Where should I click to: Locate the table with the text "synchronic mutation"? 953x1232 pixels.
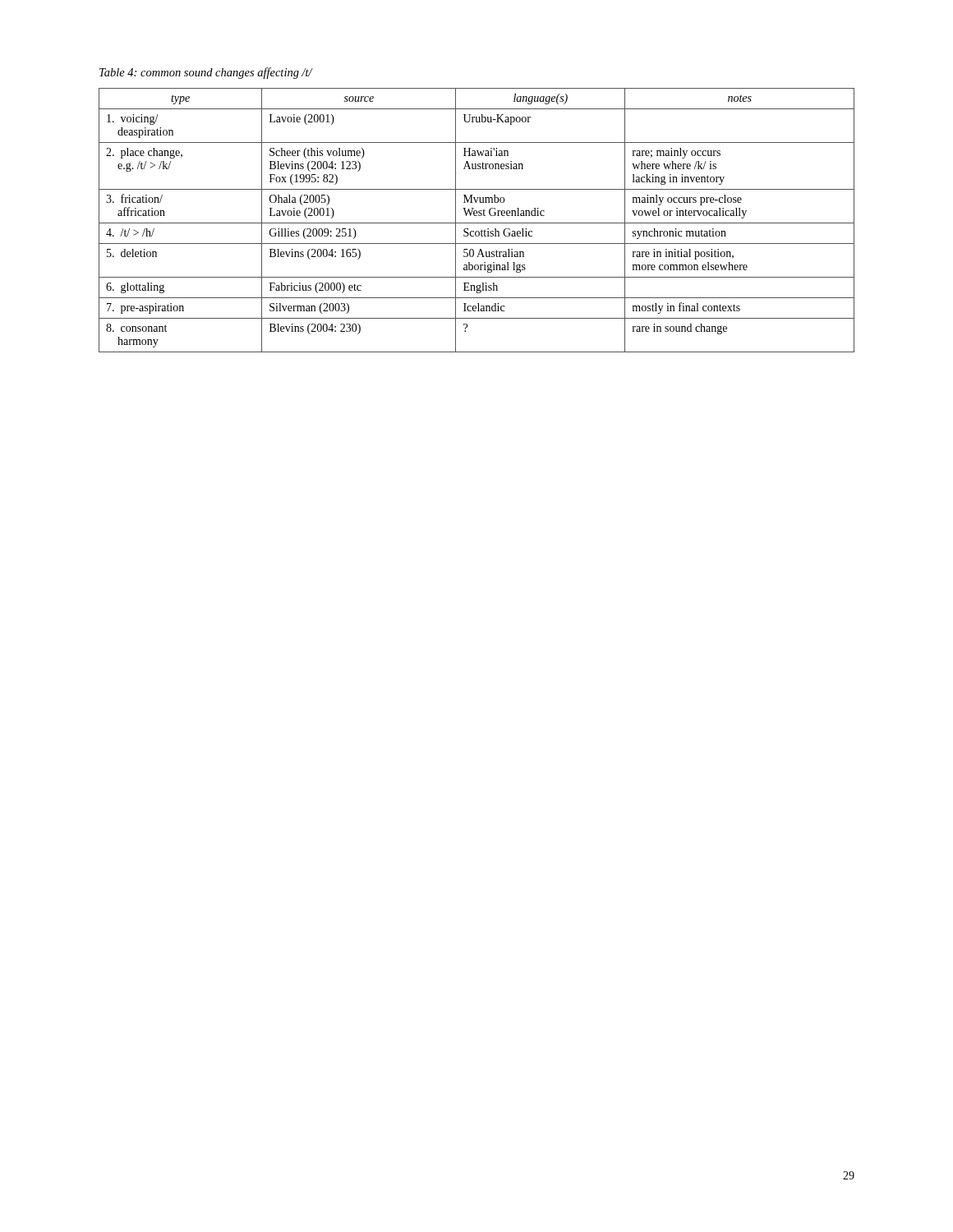pyautogui.click(x=476, y=220)
